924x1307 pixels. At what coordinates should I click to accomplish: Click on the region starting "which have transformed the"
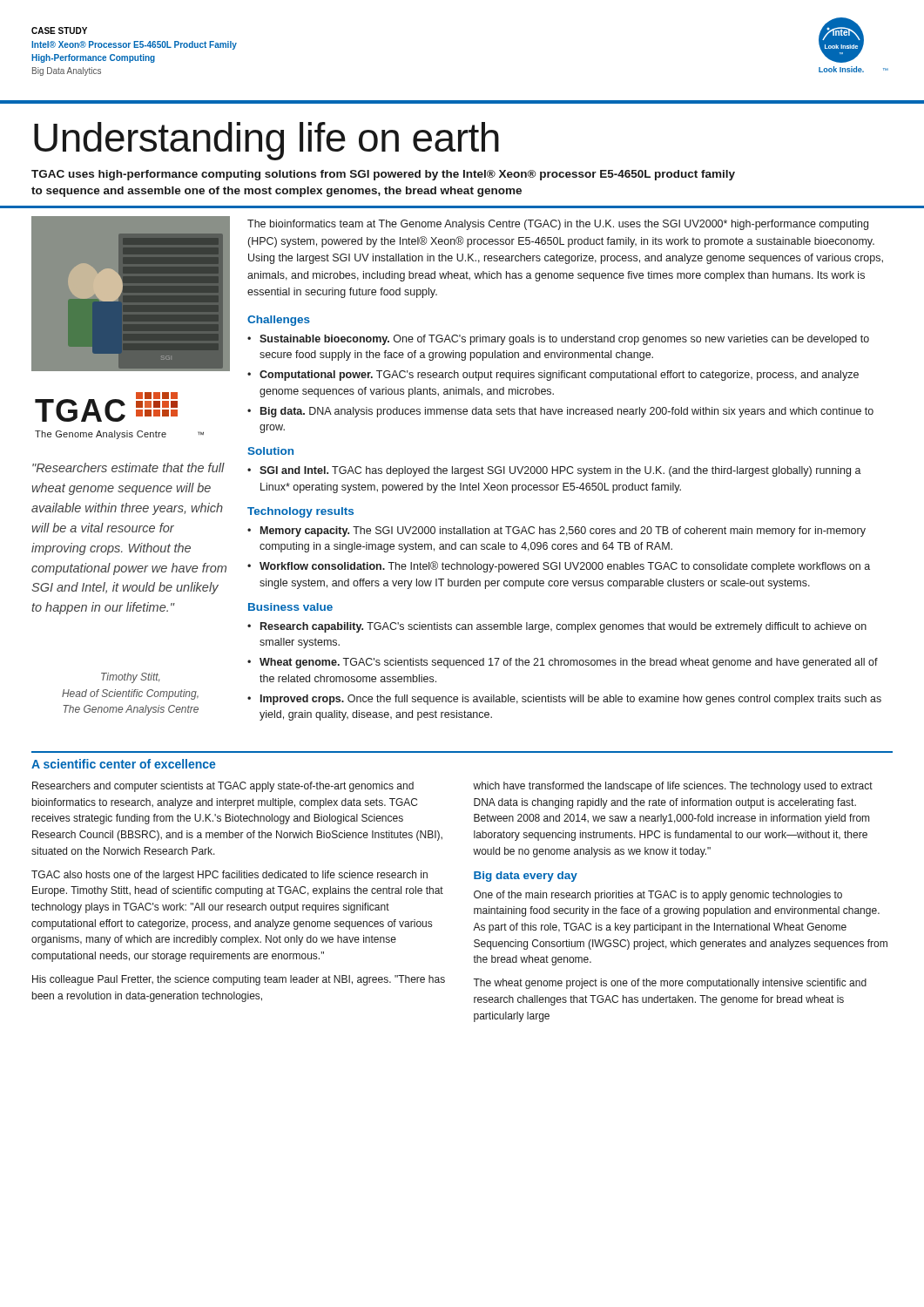coord(683,819)
